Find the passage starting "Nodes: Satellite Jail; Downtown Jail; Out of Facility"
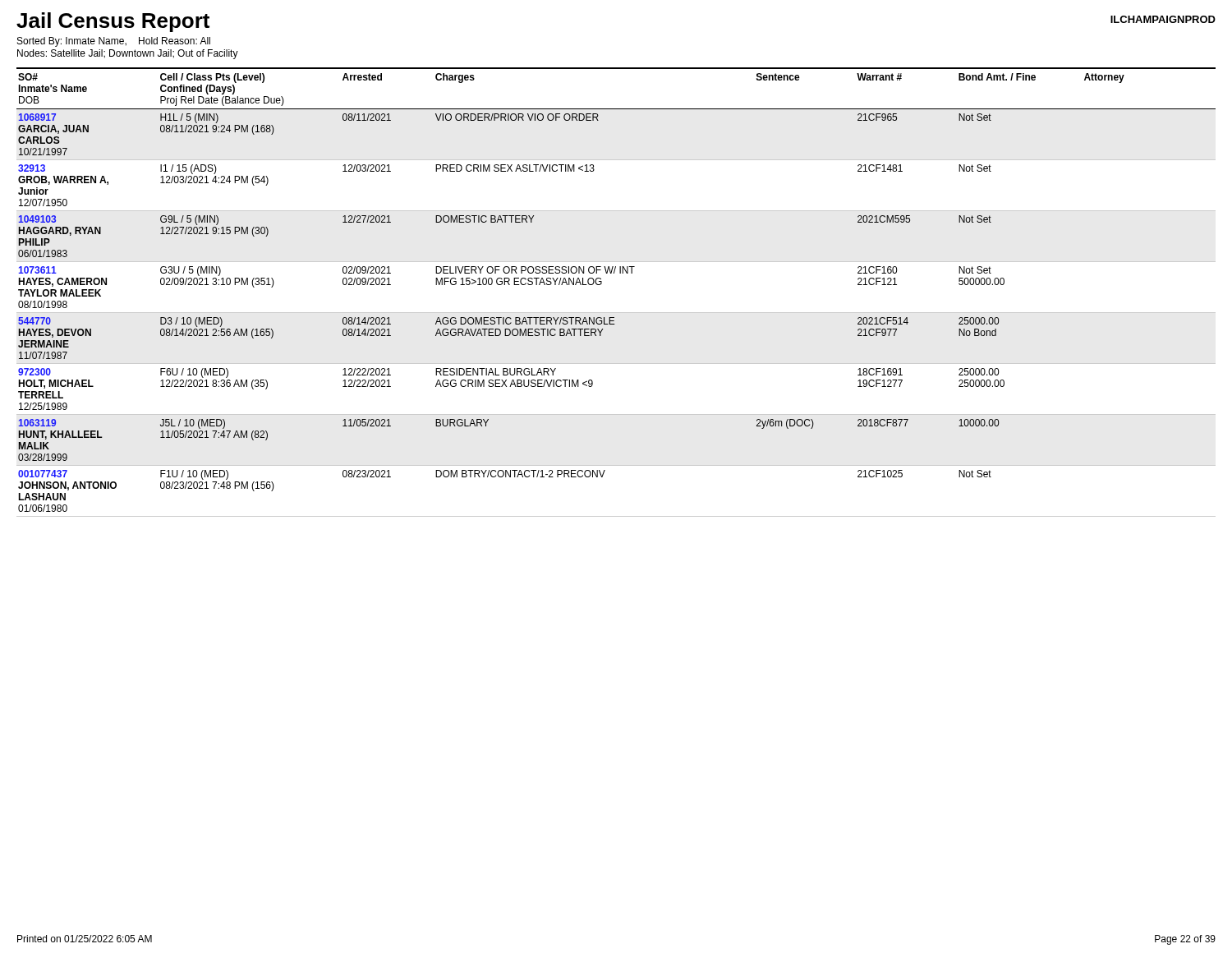The image size is (1232, 953). tap(127, 53)
